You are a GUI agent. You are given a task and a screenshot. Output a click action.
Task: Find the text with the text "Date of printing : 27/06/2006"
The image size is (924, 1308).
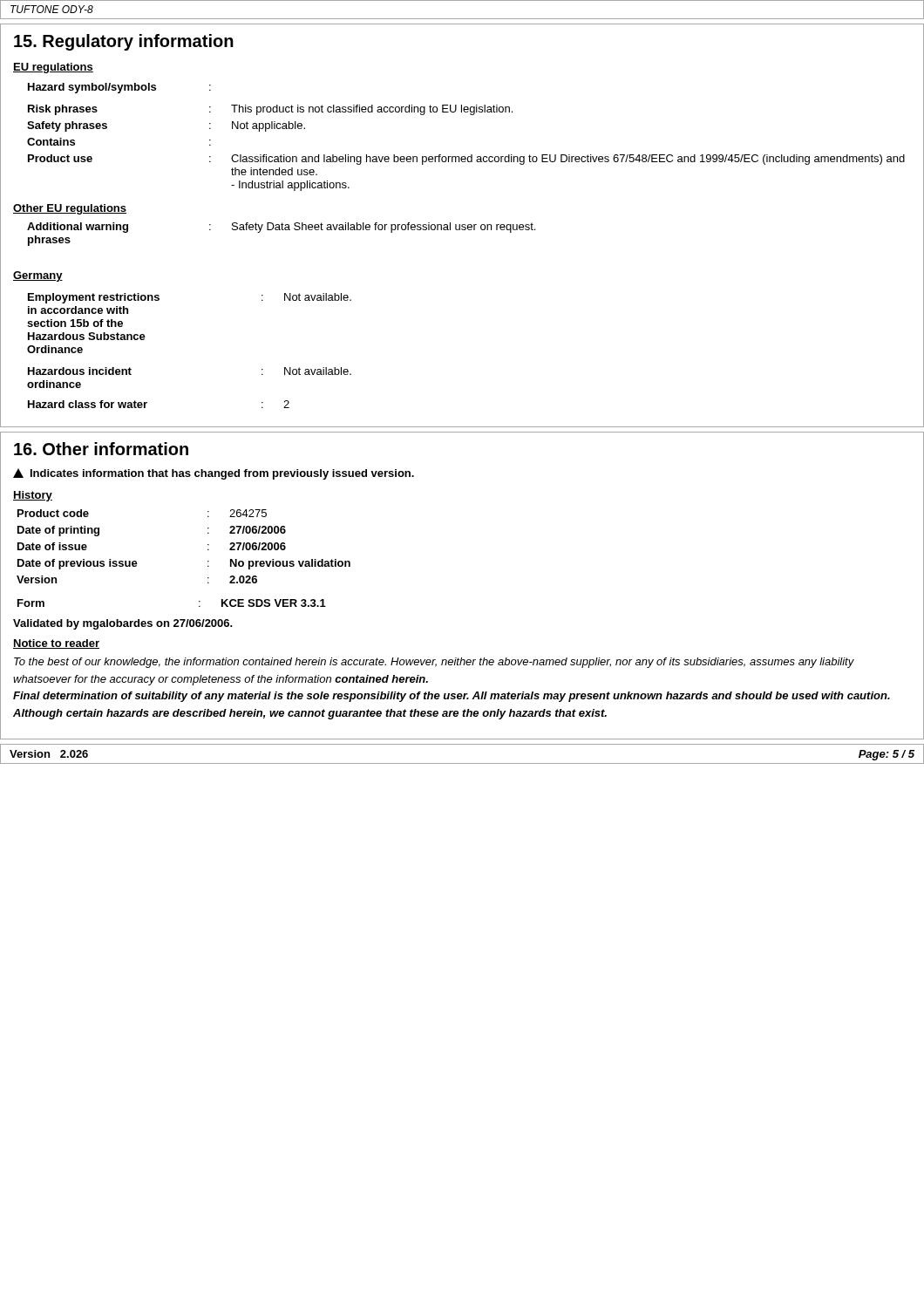coord(61,531)
